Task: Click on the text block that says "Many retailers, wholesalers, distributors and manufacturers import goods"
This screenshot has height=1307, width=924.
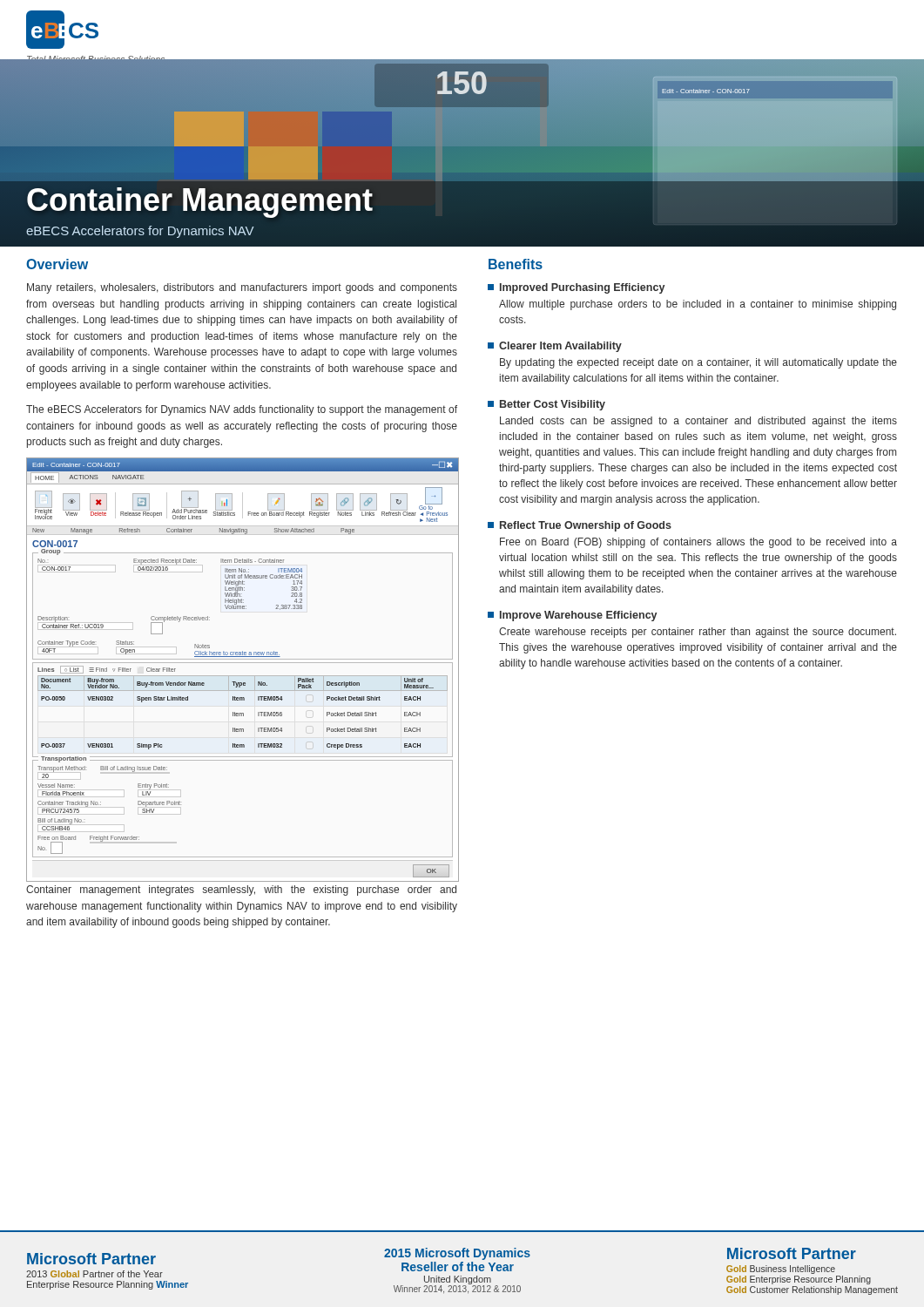Action: [242, 336]
